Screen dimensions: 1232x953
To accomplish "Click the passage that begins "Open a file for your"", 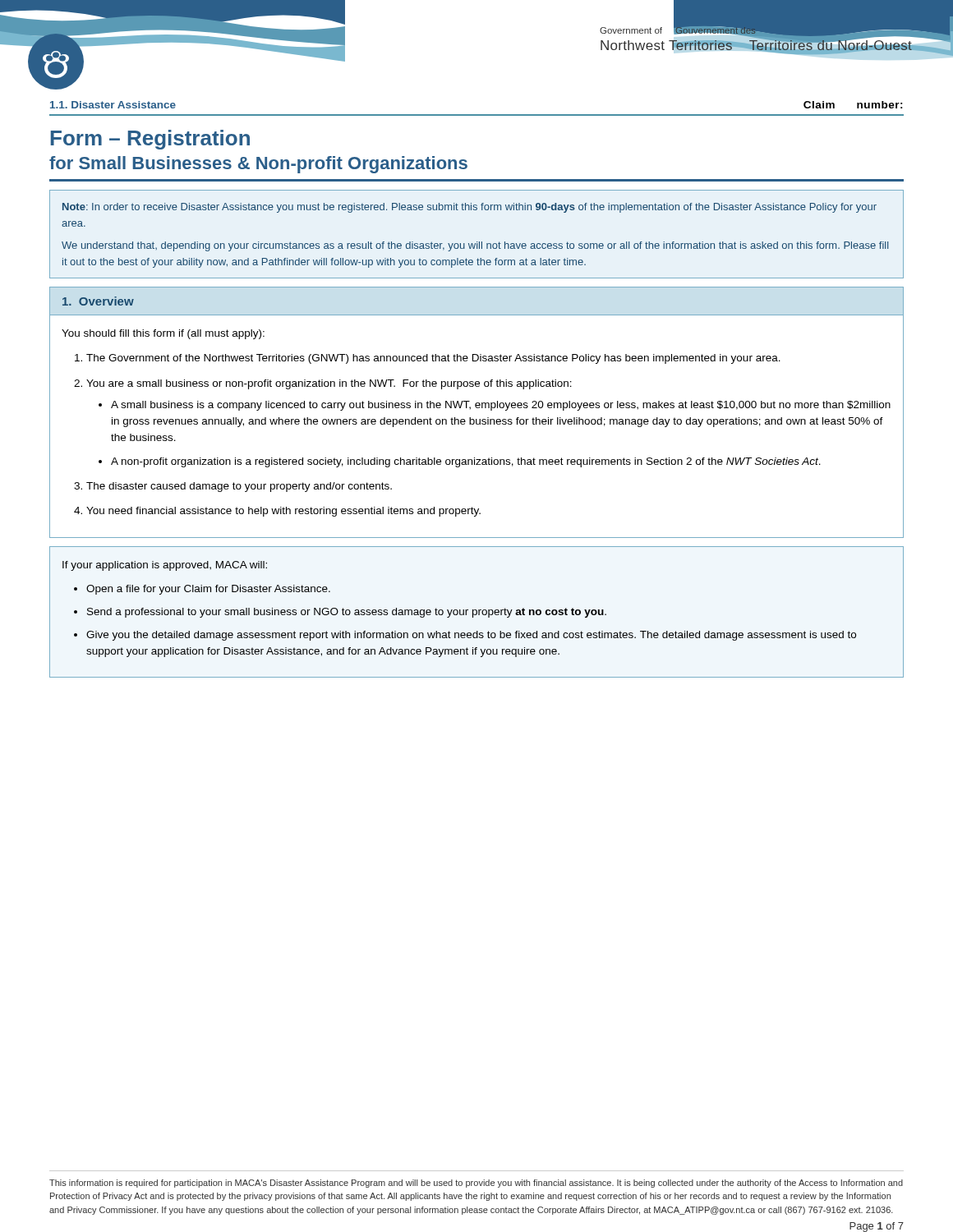I will [x=209, y=588].
